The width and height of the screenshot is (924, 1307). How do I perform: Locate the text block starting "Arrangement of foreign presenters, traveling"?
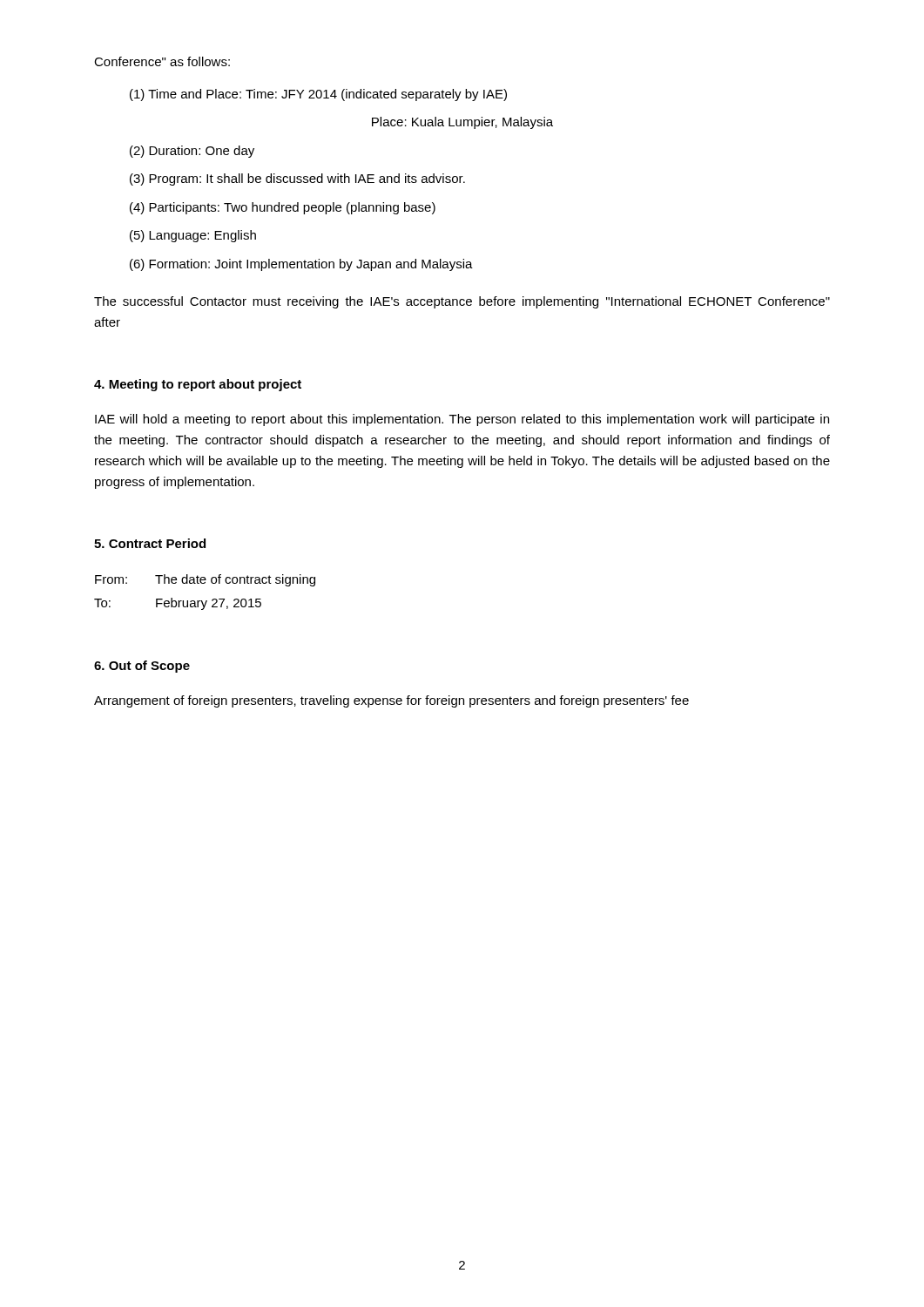click(x=392, y=700)
